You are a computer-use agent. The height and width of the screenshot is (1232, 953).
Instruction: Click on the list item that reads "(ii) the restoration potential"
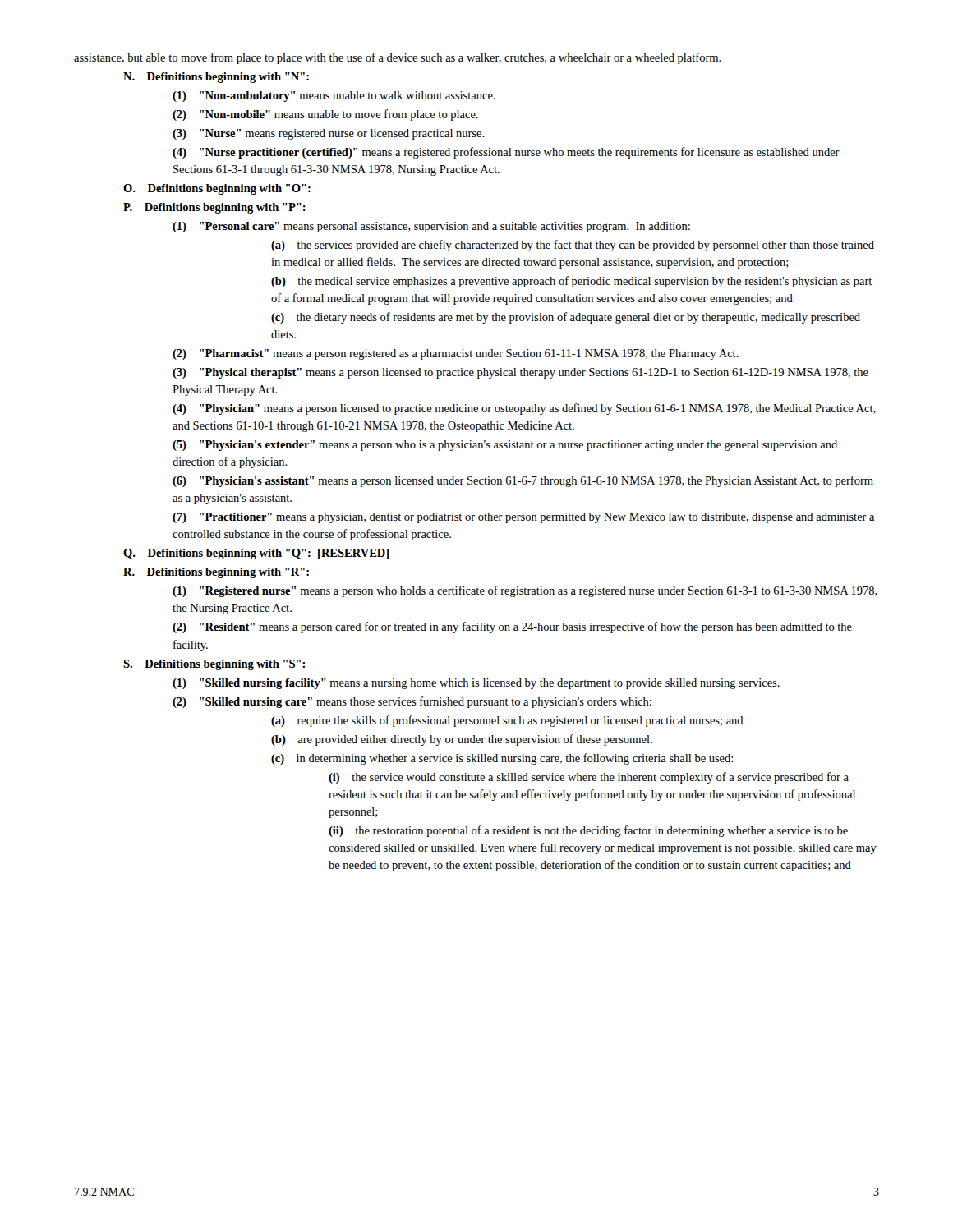pyautogui.click(x=604, y=848)
